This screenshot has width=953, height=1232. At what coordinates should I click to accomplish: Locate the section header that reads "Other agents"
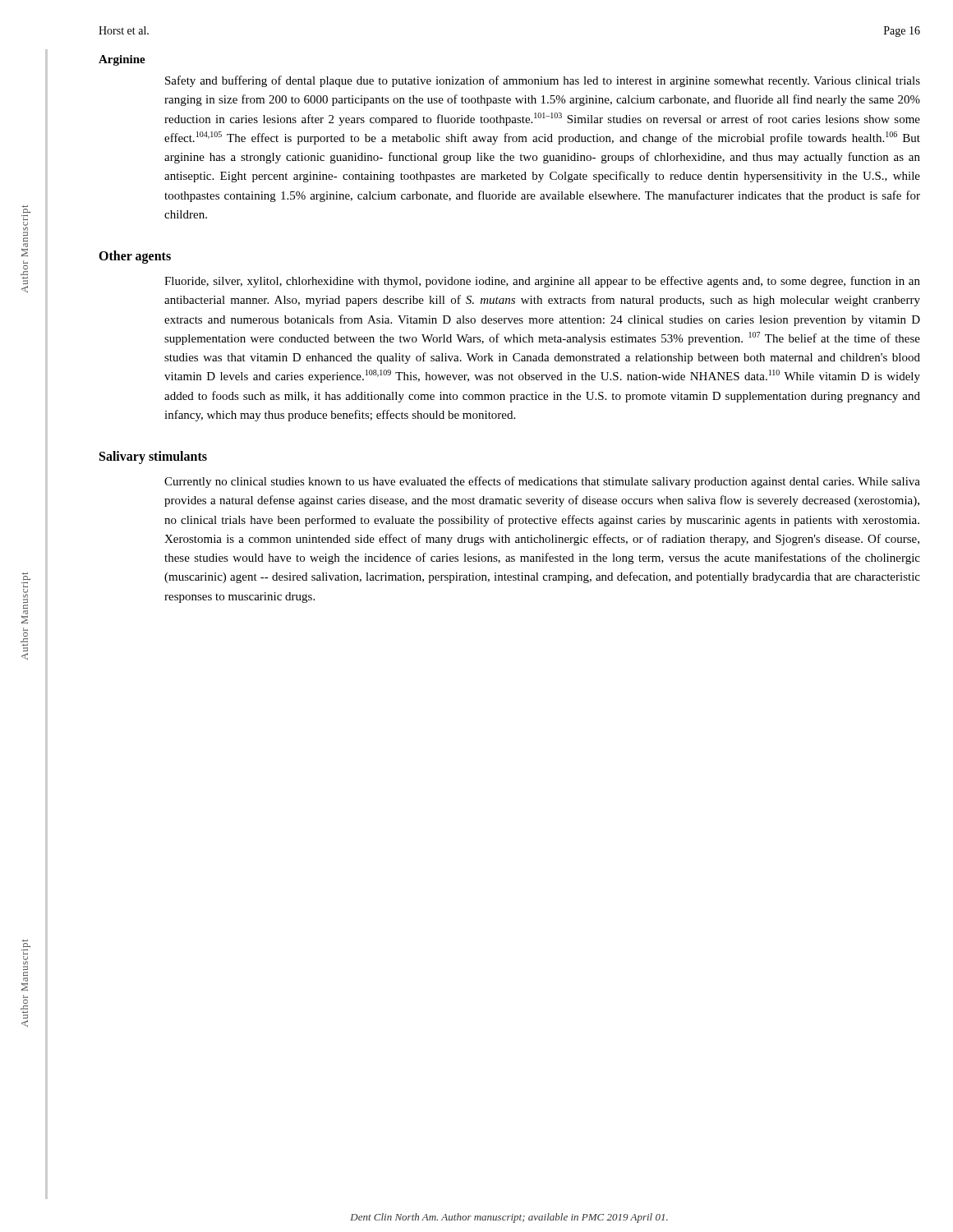pos(135,256)
